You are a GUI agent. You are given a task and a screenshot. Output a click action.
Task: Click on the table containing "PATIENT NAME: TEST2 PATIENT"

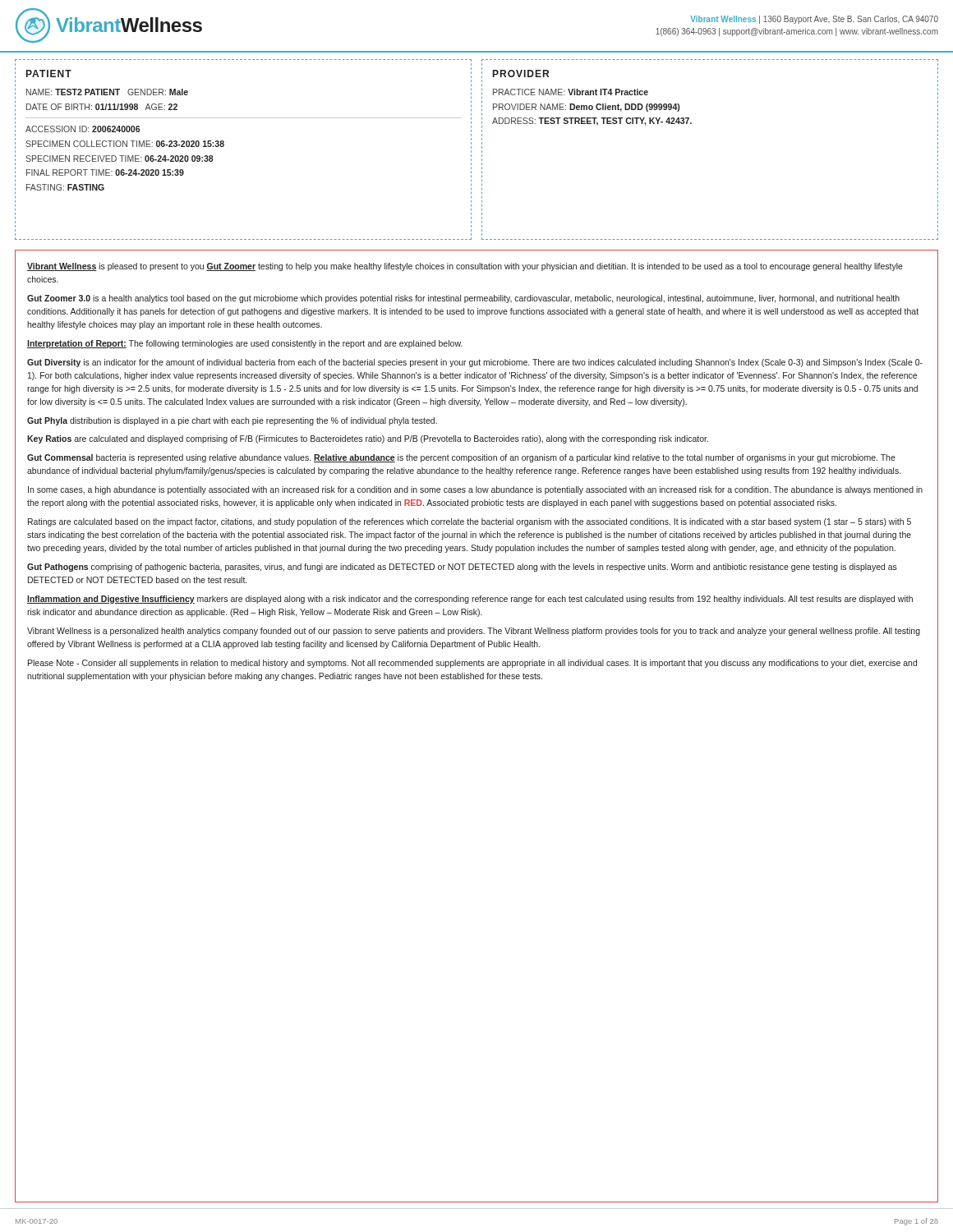click(x=243, y=150)
